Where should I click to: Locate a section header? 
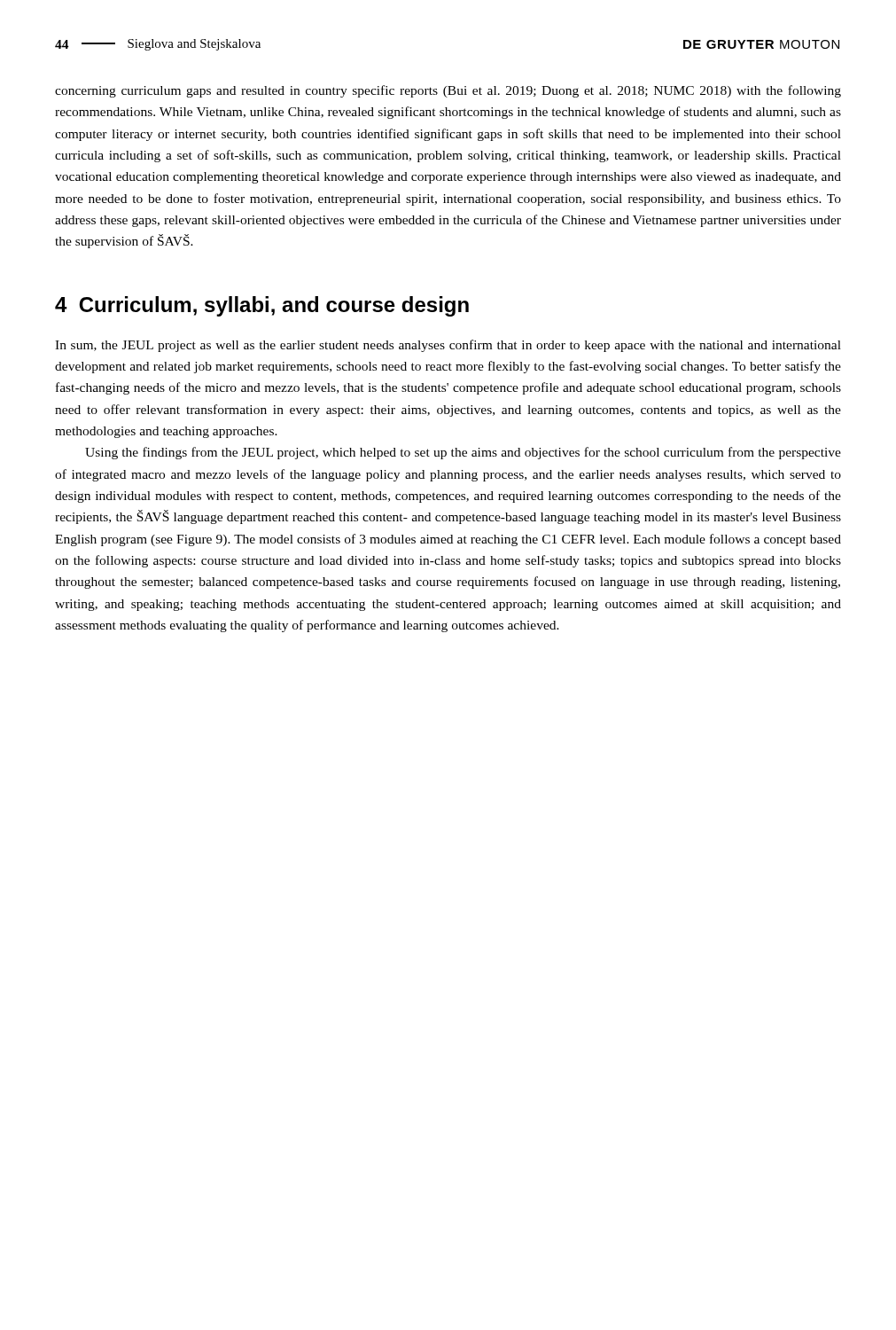coord(262,304)
